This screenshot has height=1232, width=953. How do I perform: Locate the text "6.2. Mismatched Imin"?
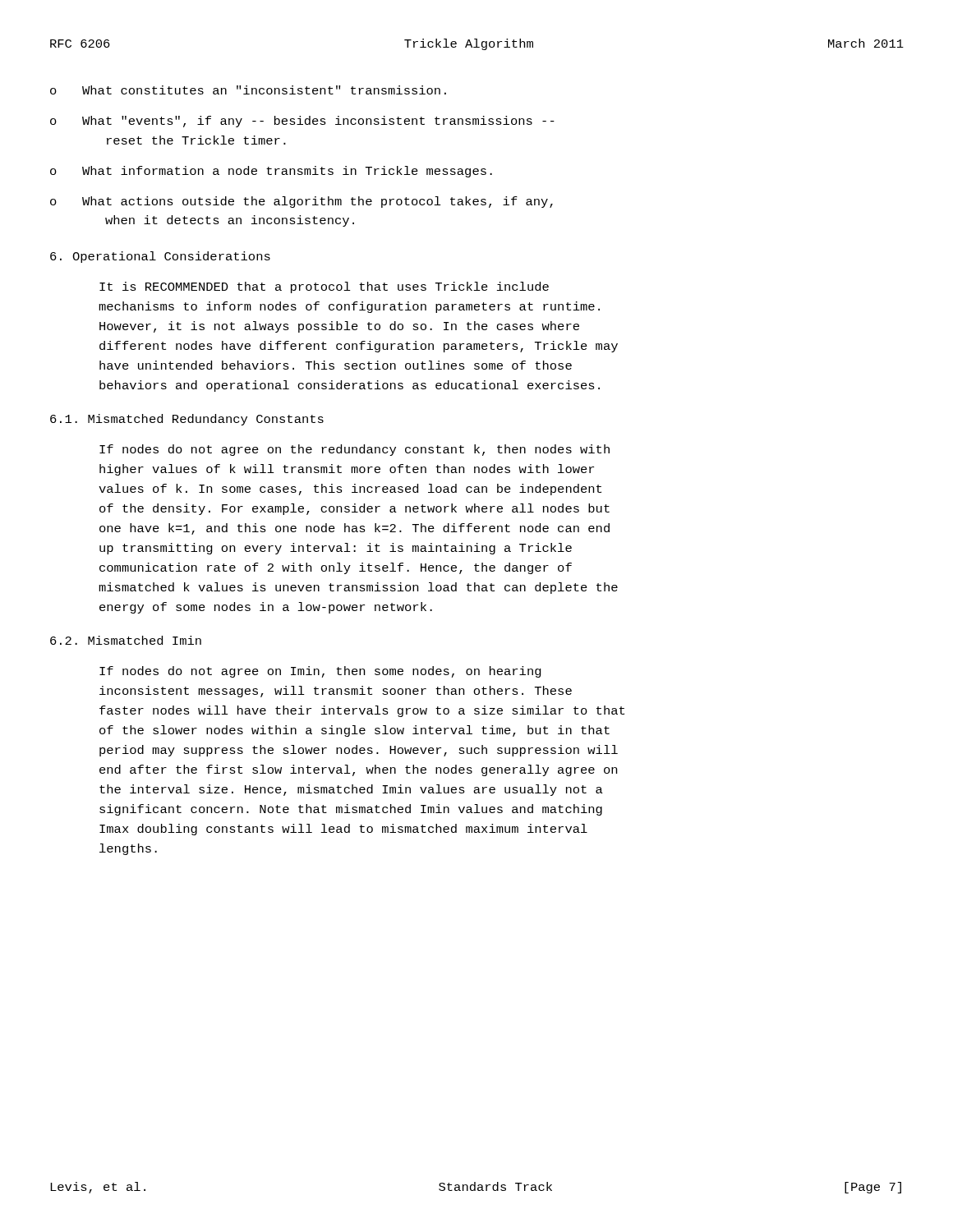point(126,641)
